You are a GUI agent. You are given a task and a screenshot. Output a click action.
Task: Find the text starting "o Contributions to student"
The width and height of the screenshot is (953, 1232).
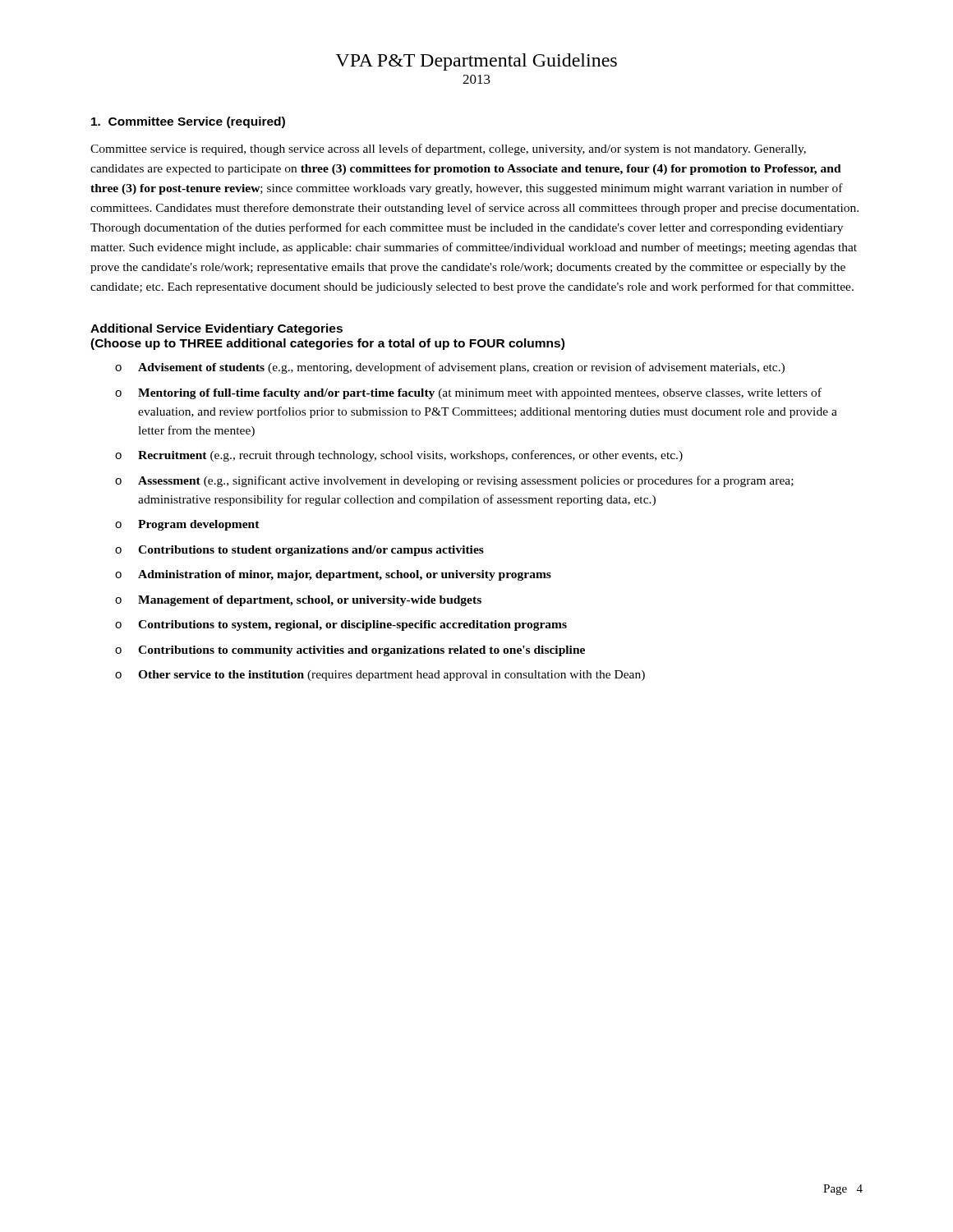pyautogui.click(x=489, y=549)
